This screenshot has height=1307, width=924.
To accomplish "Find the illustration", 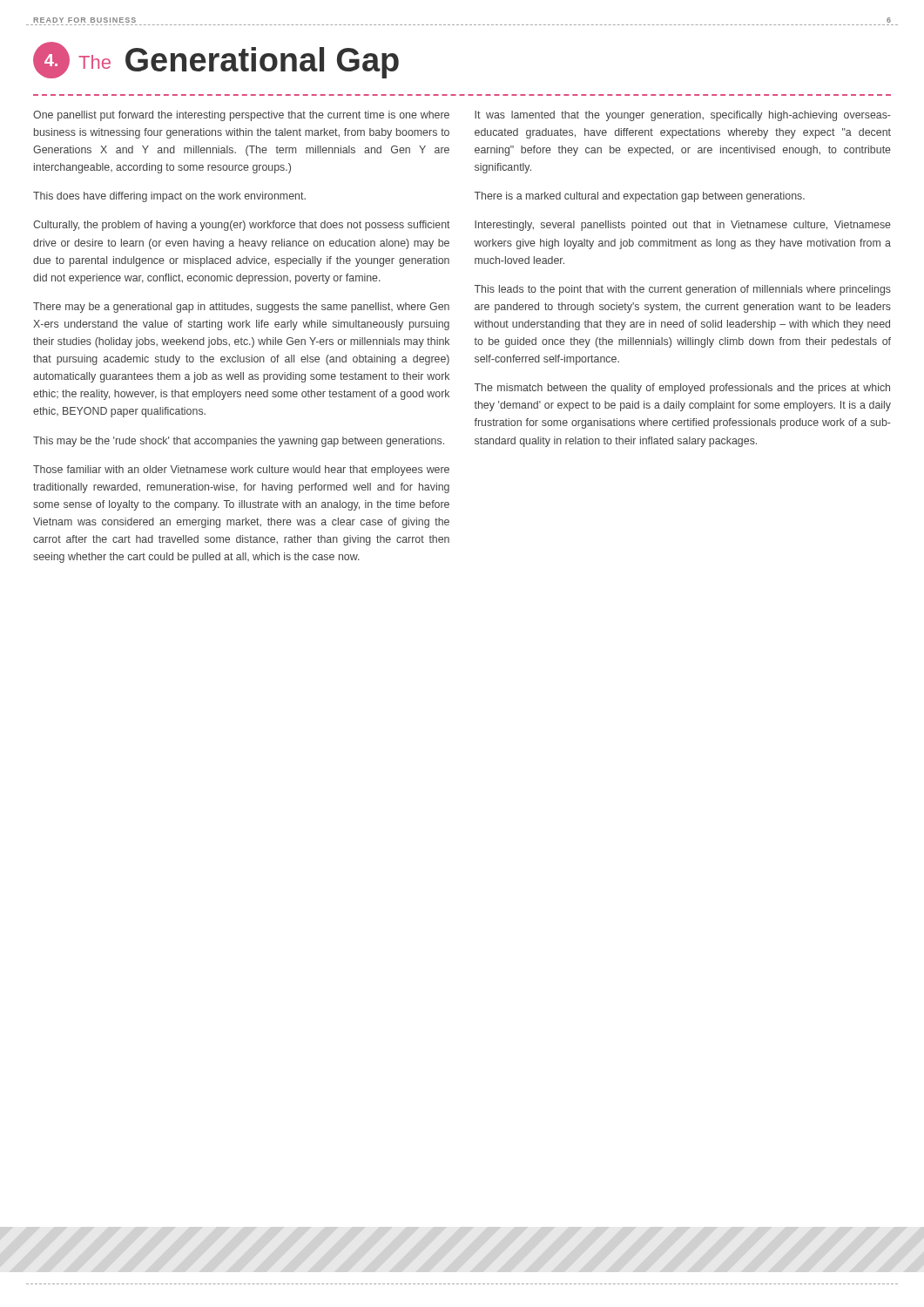I will [x=462, y=1249].
